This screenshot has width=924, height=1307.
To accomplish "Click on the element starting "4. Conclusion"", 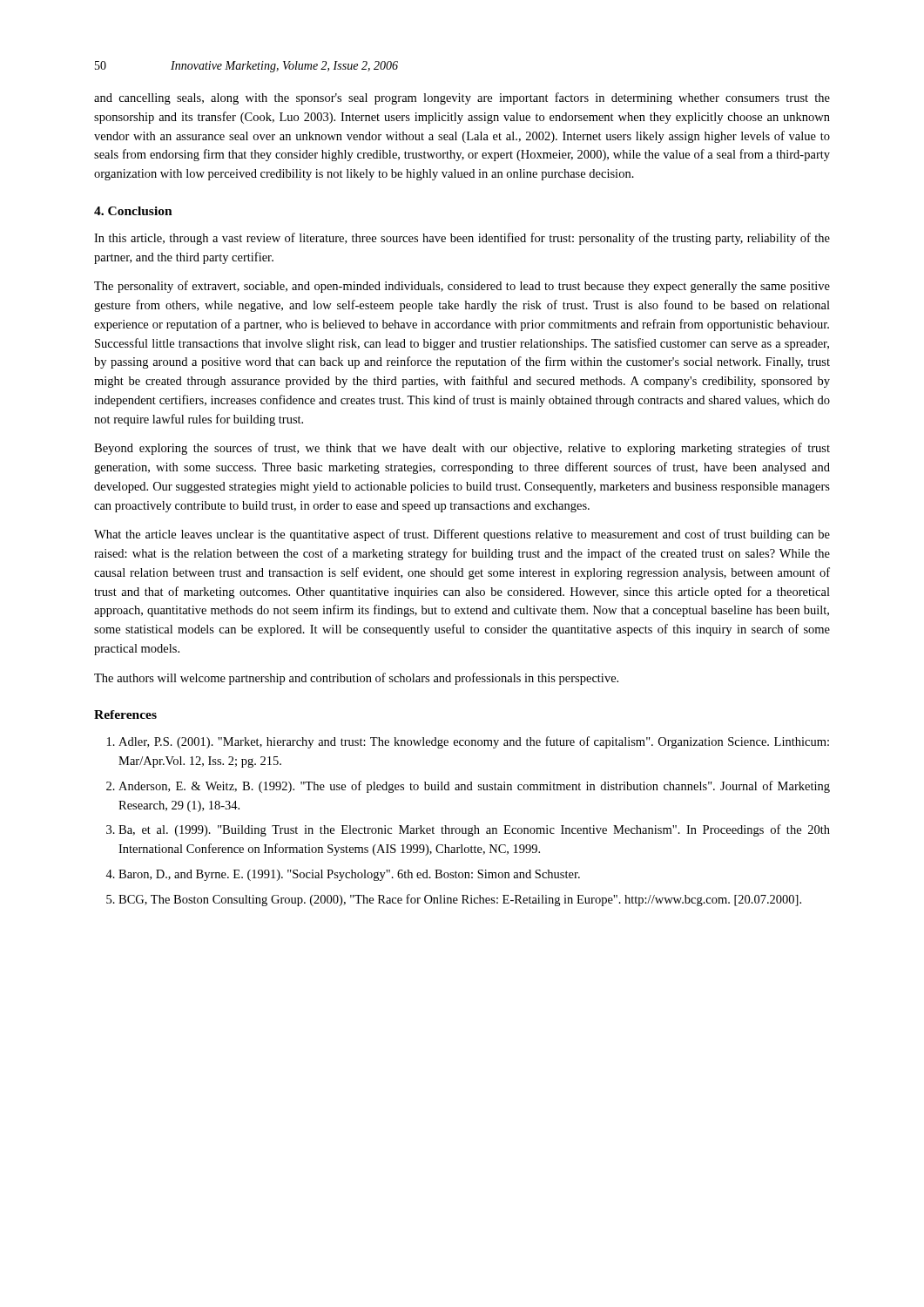I will coord(133,211).
